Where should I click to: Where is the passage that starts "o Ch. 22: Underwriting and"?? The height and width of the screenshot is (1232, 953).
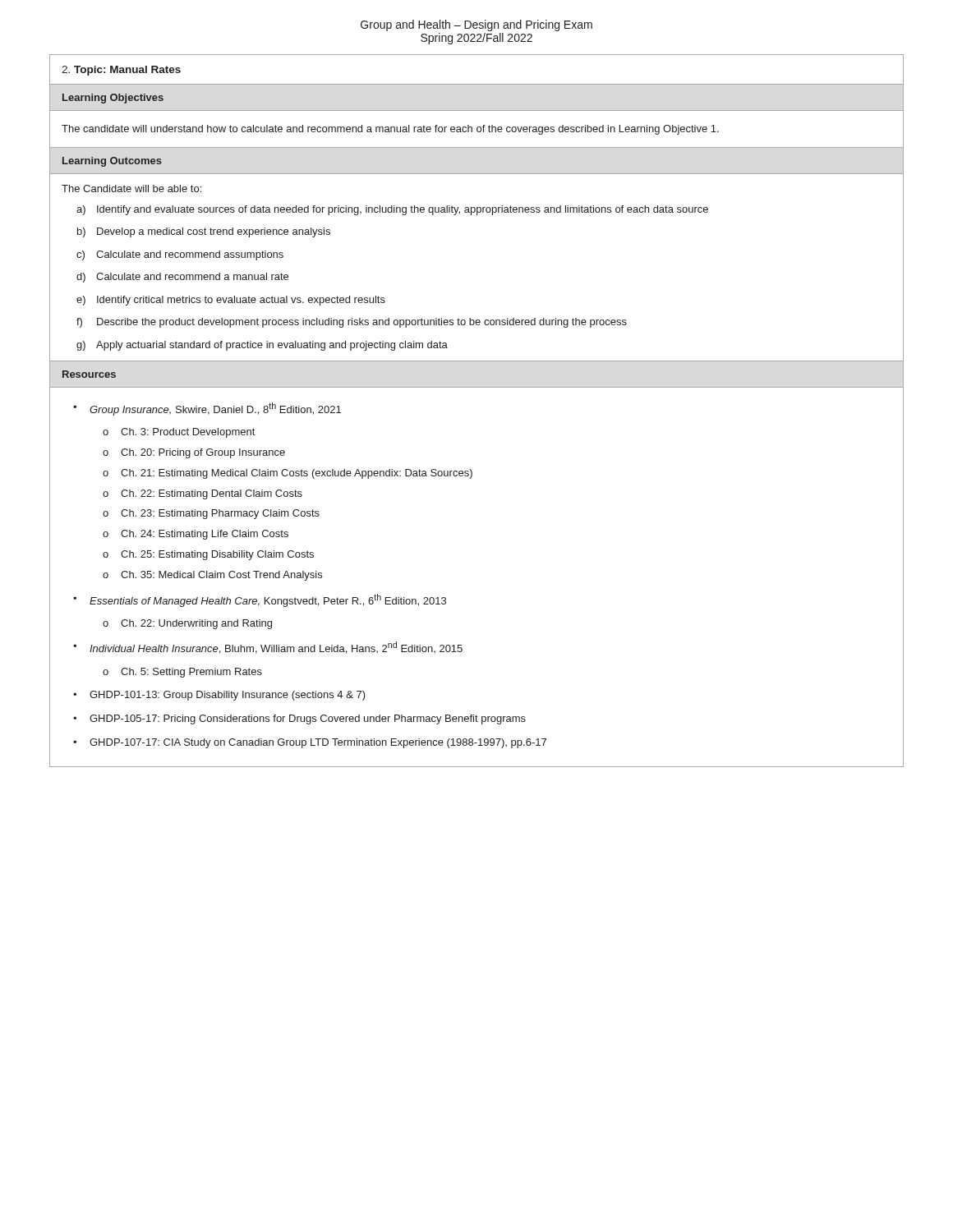point(188,623)
